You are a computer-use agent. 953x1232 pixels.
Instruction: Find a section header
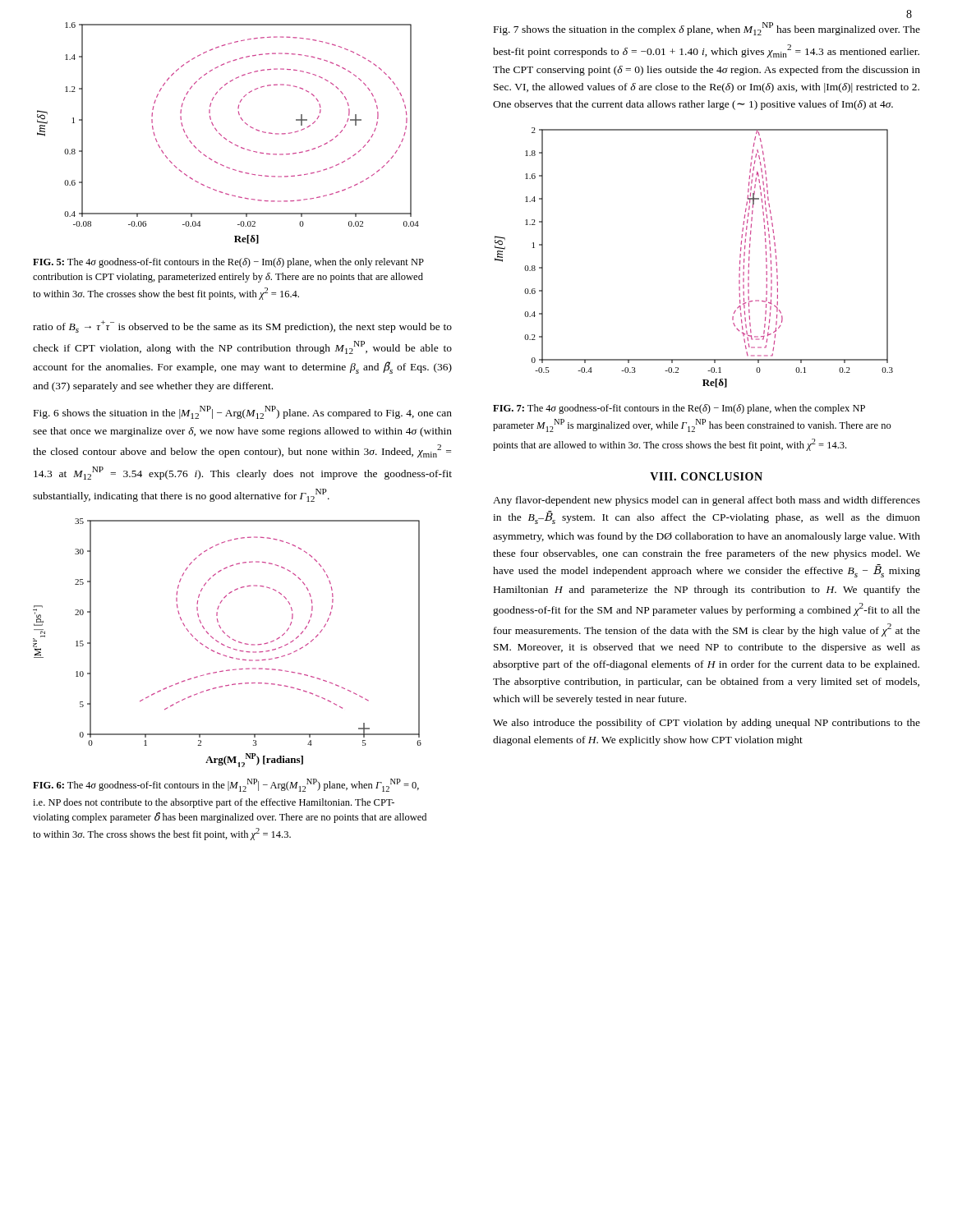point(707,477)
